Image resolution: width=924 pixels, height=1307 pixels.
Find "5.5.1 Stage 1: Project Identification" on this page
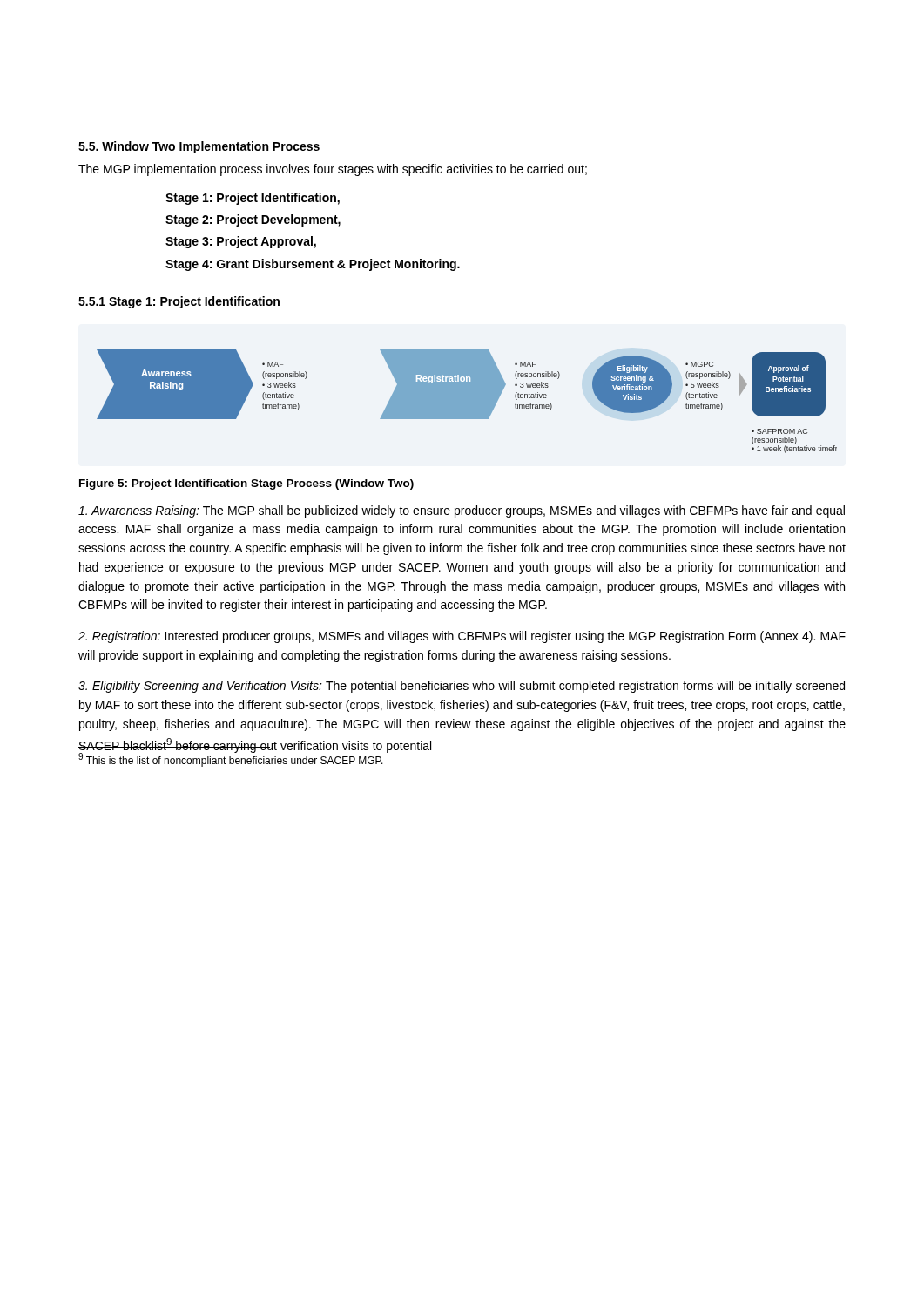179,301
